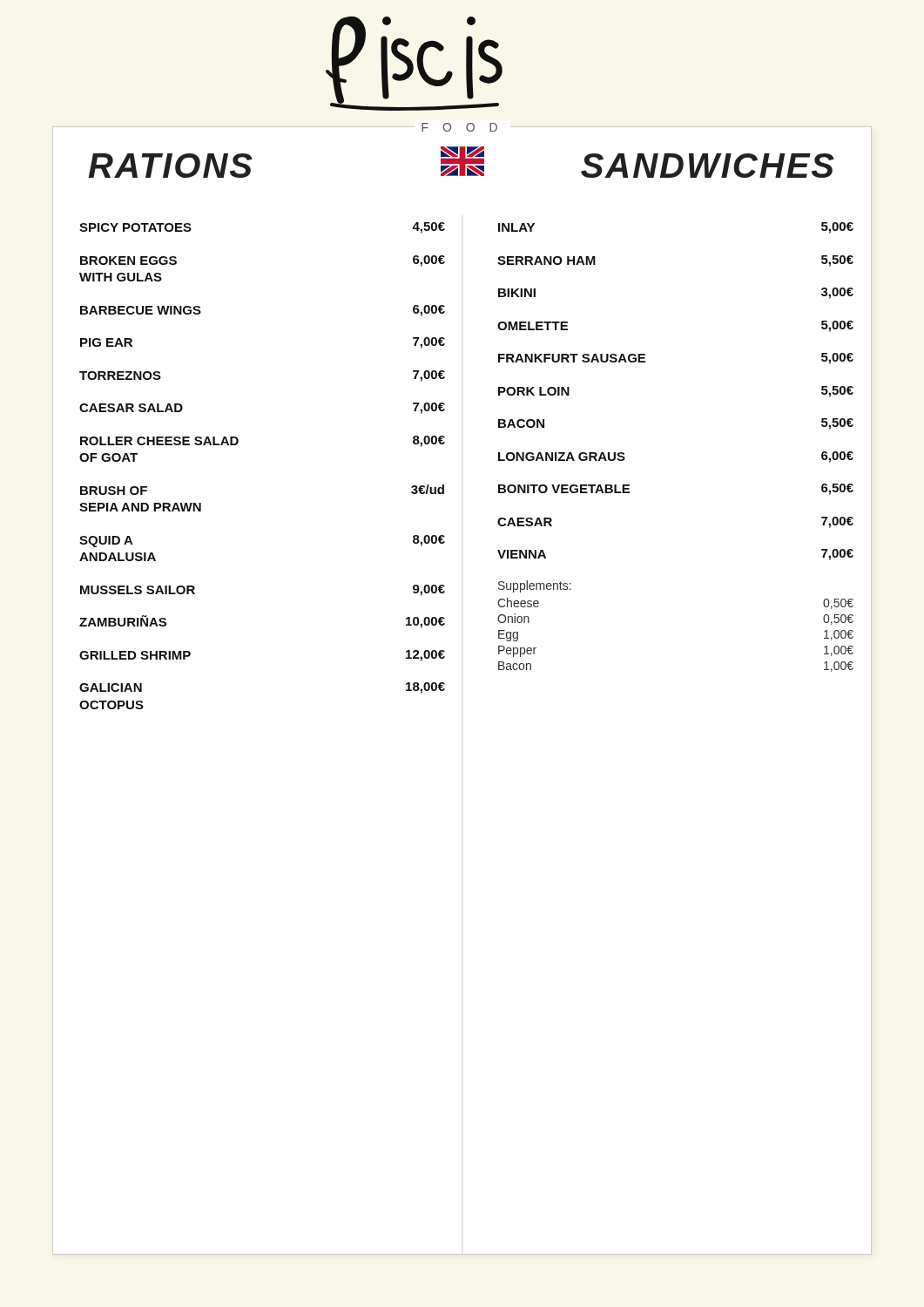Click where it says "BACON 5,50€"

[519, 424]
